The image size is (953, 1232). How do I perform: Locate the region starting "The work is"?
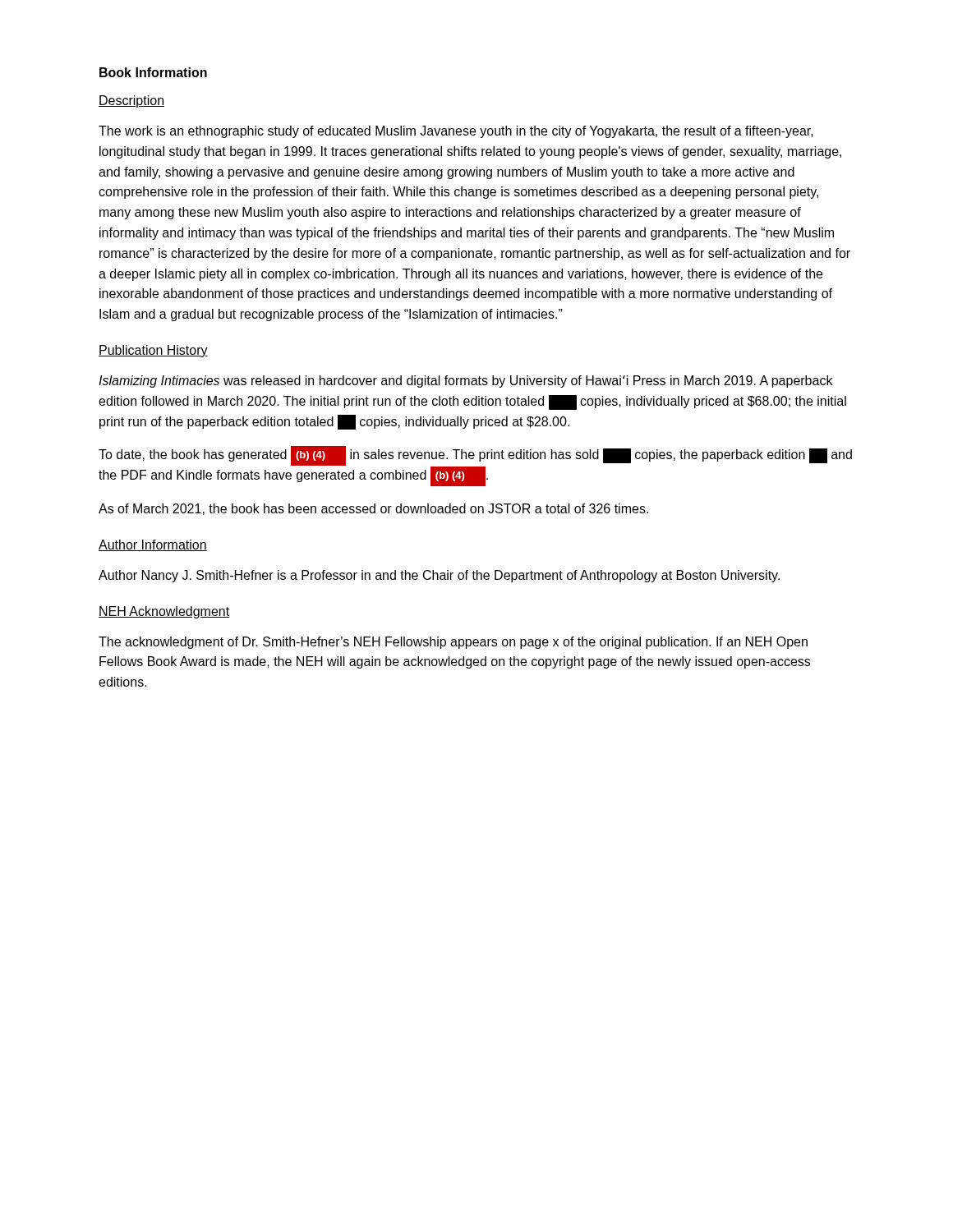476,223
